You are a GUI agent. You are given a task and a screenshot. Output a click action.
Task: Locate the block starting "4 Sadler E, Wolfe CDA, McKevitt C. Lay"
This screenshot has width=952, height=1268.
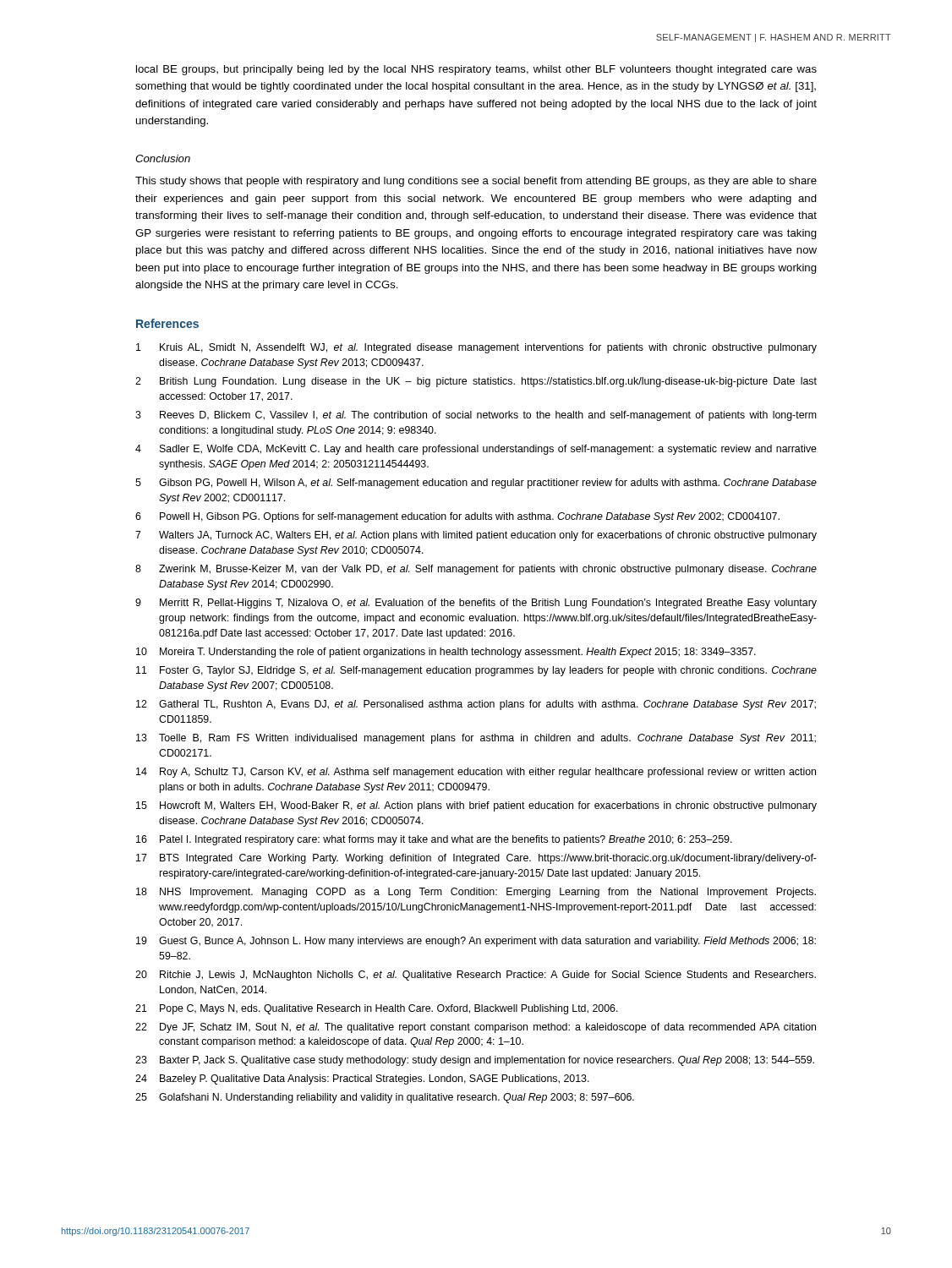tap(476, 457)
